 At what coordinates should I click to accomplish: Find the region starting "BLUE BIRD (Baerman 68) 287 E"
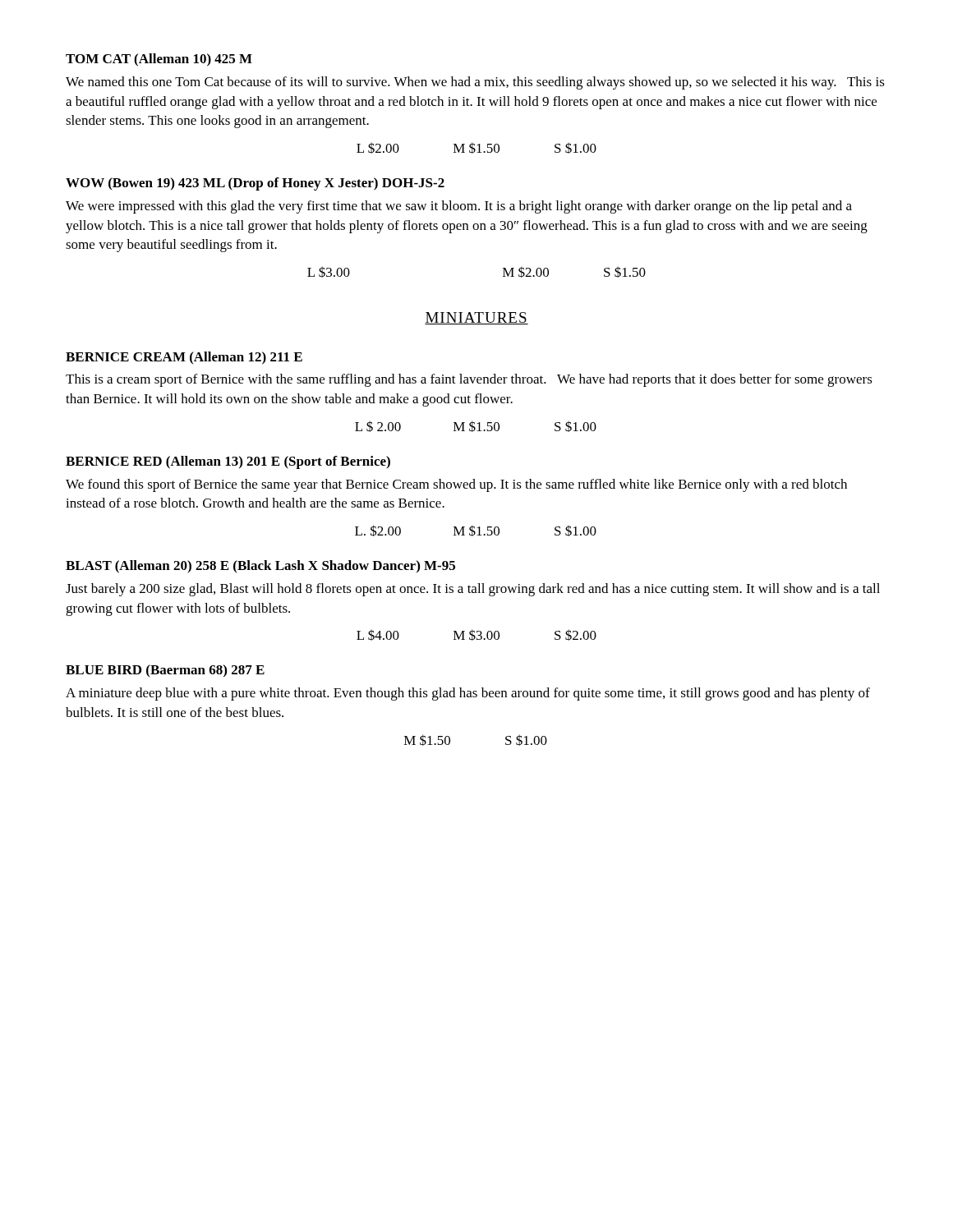tap(165, 670)
